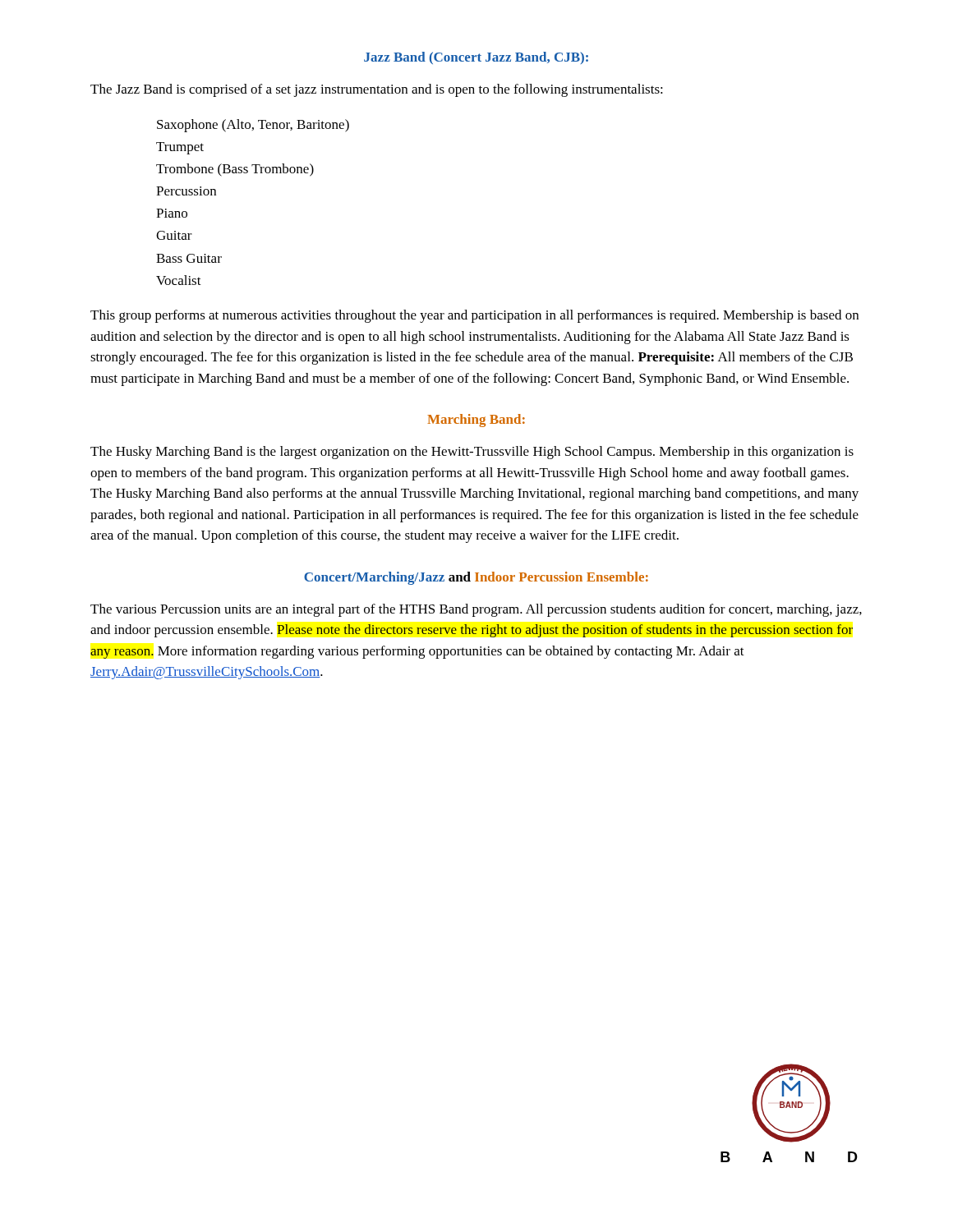Locate the text "Saxophone (Alto, Tenor, Baritone)"
This screenshot has height=1232, width=953.
coord(253,124)
